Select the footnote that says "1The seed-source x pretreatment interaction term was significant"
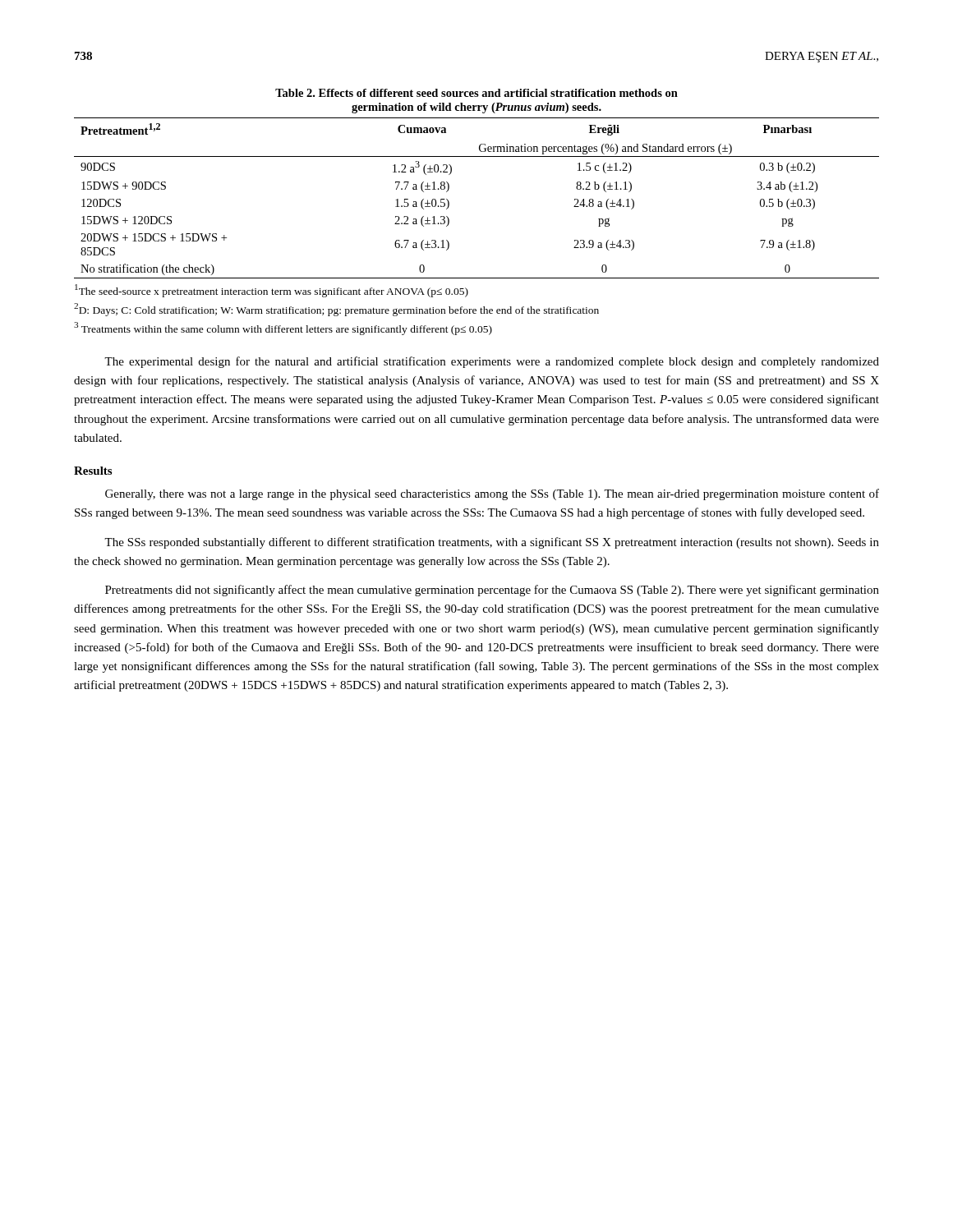Viewport: 953px width, 1232px height. coord(476,309)
